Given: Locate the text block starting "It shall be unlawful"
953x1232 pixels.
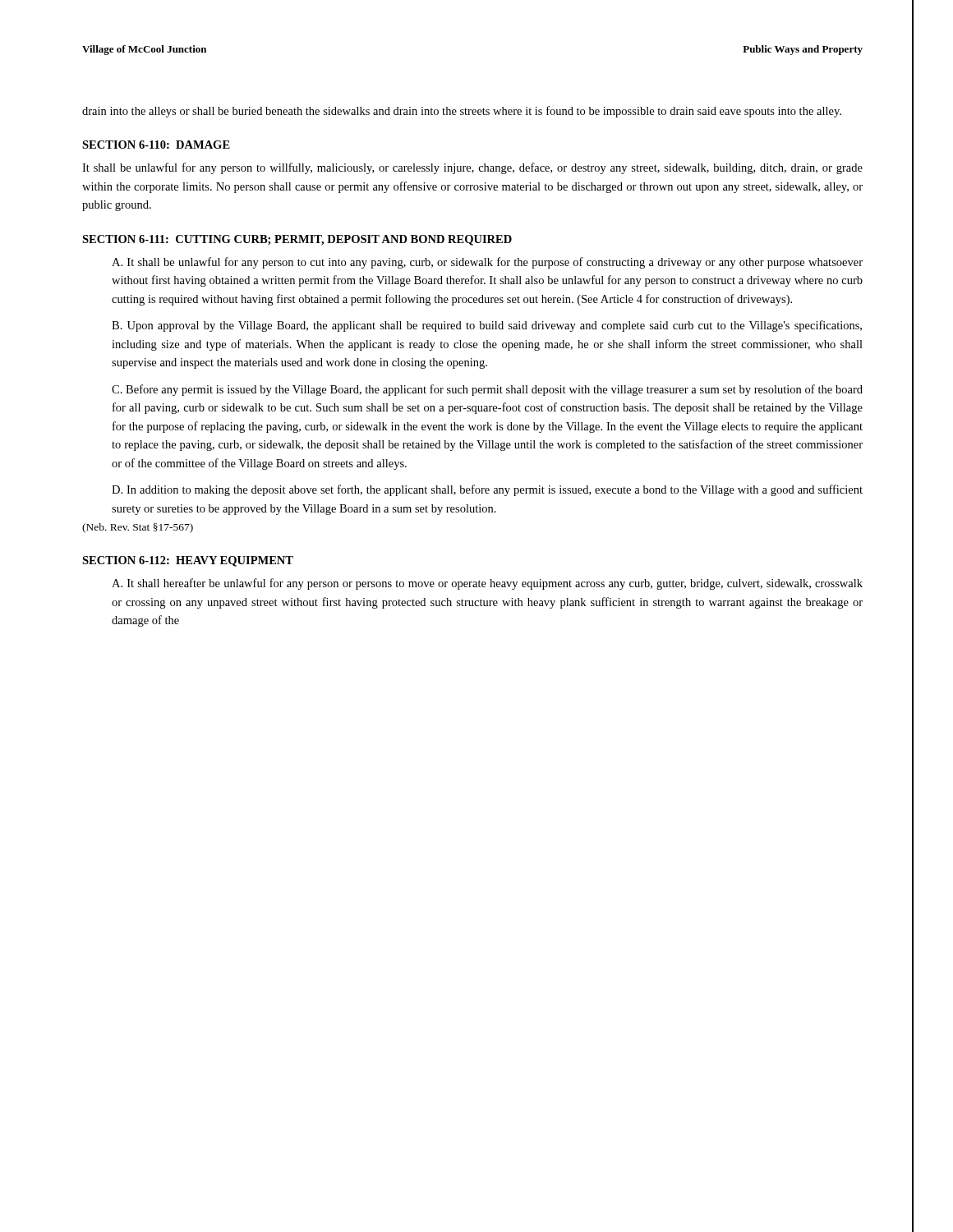Looking at the screenshot, I should click(x=472, y=187).
